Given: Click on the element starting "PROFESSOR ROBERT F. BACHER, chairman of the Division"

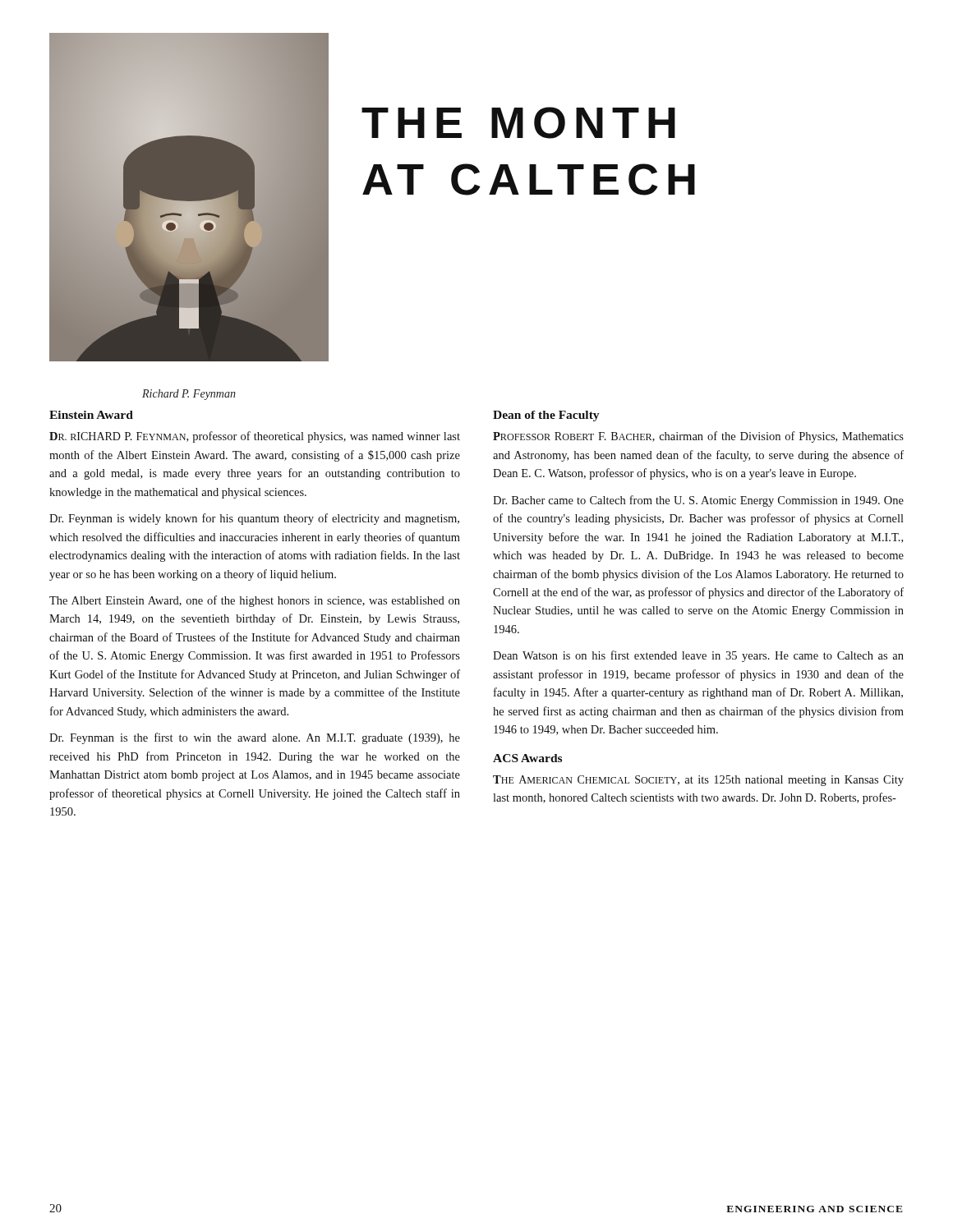Looking at the screenshot, I should point(698,455).
